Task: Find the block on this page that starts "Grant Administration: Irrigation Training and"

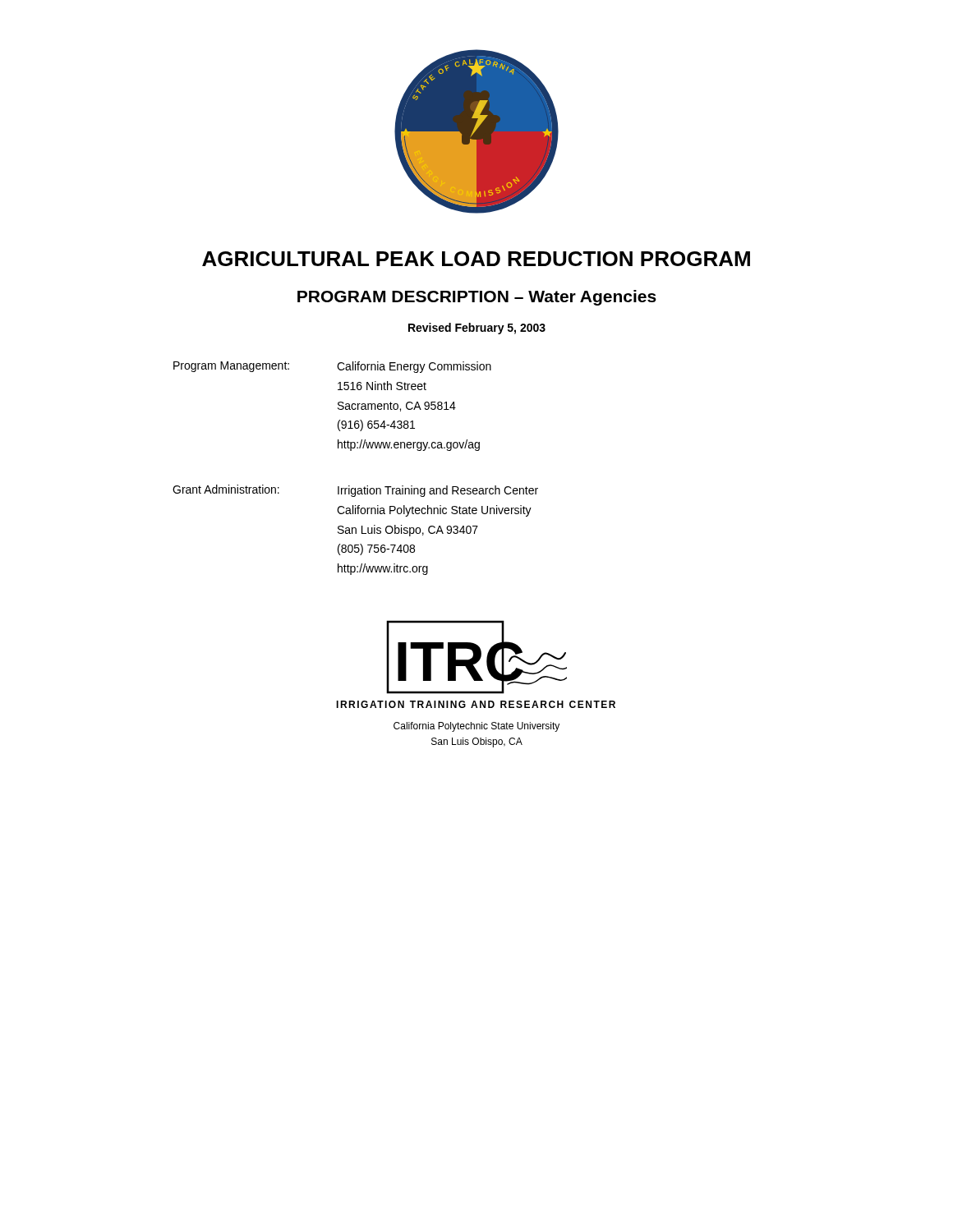Action: (355, 530)
